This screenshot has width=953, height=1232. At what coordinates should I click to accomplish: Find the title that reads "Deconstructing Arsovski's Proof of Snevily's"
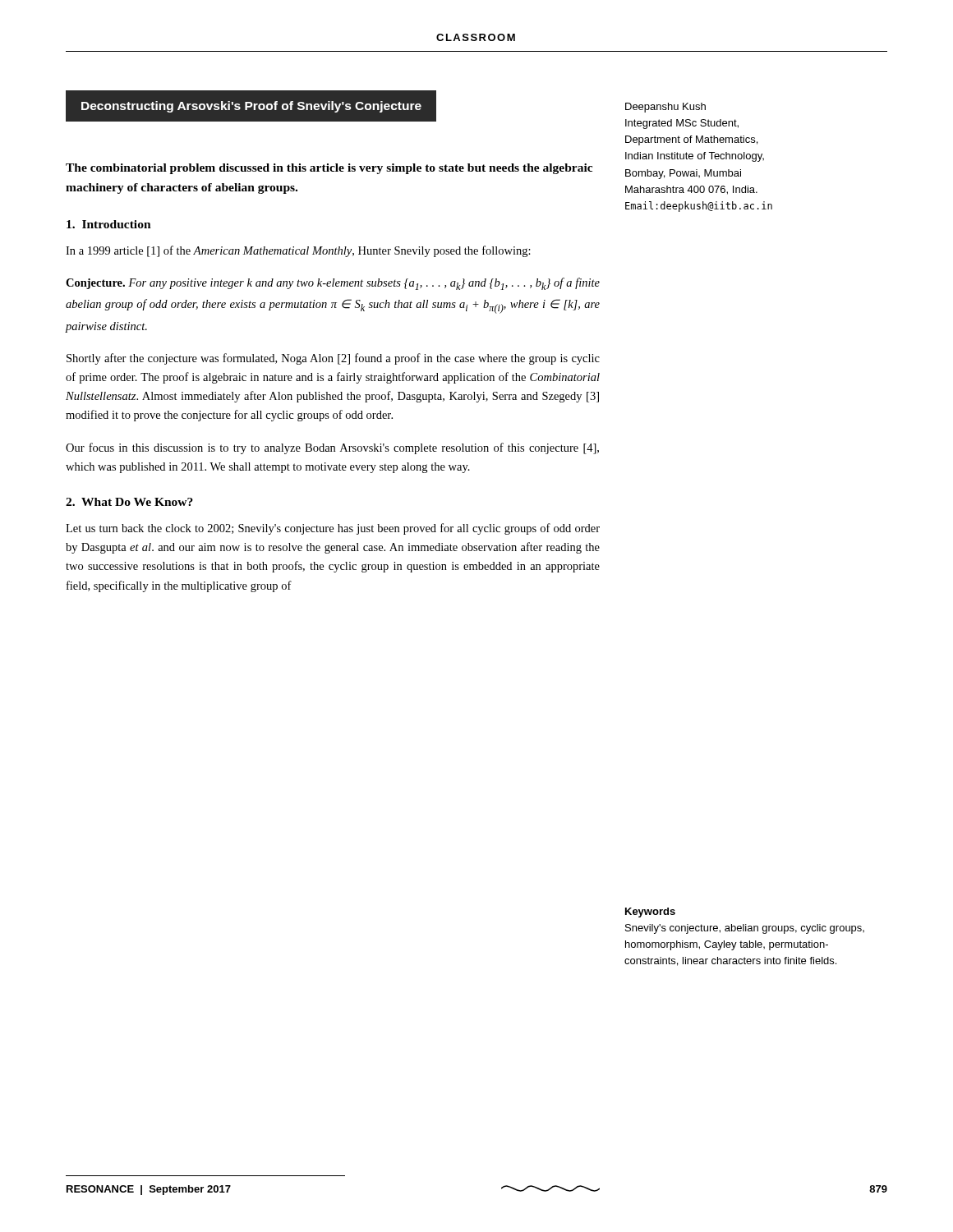[251, 106]
